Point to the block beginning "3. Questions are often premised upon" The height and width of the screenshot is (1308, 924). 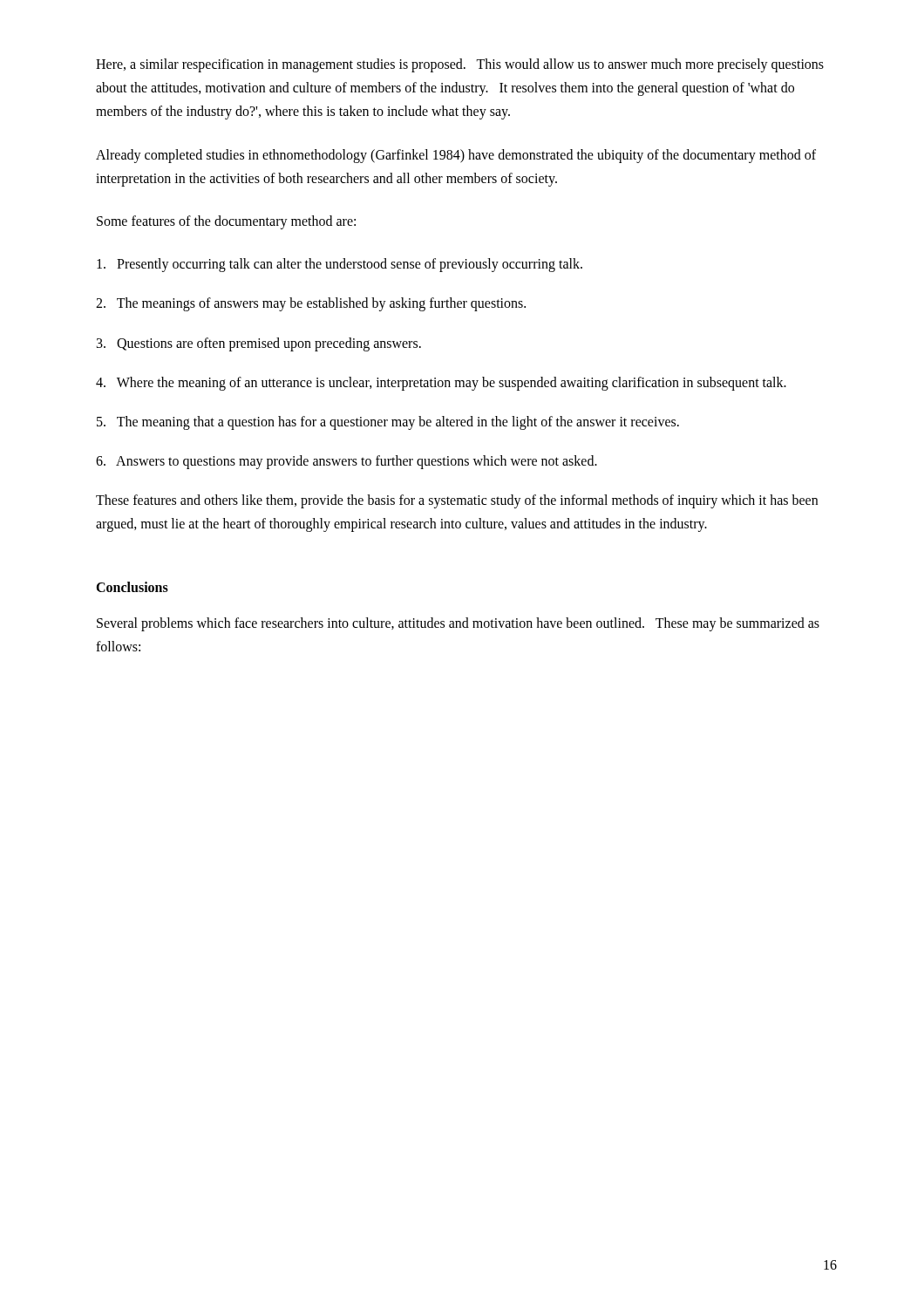(259, 343)
